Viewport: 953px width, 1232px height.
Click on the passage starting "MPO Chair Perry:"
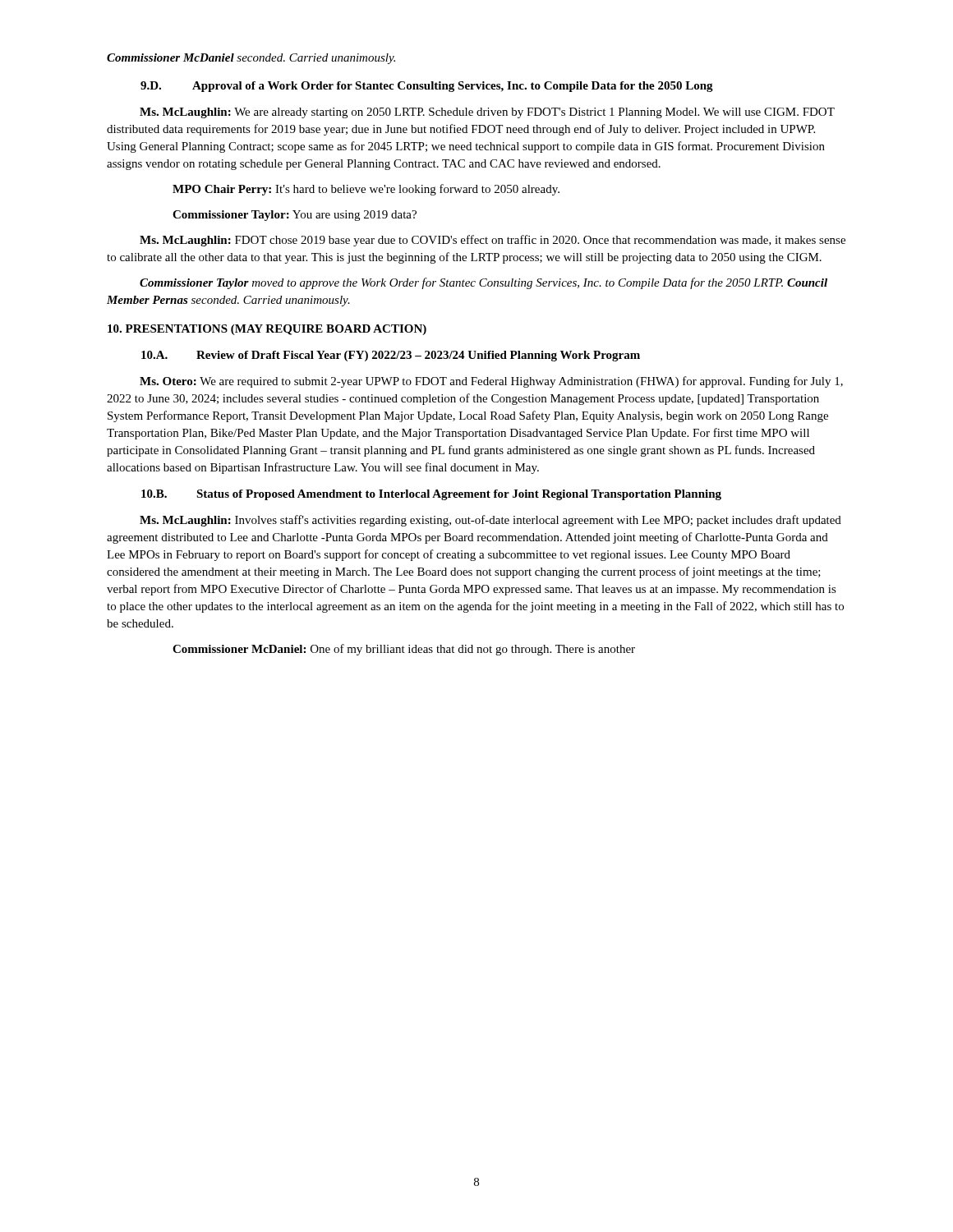[509, 189]
